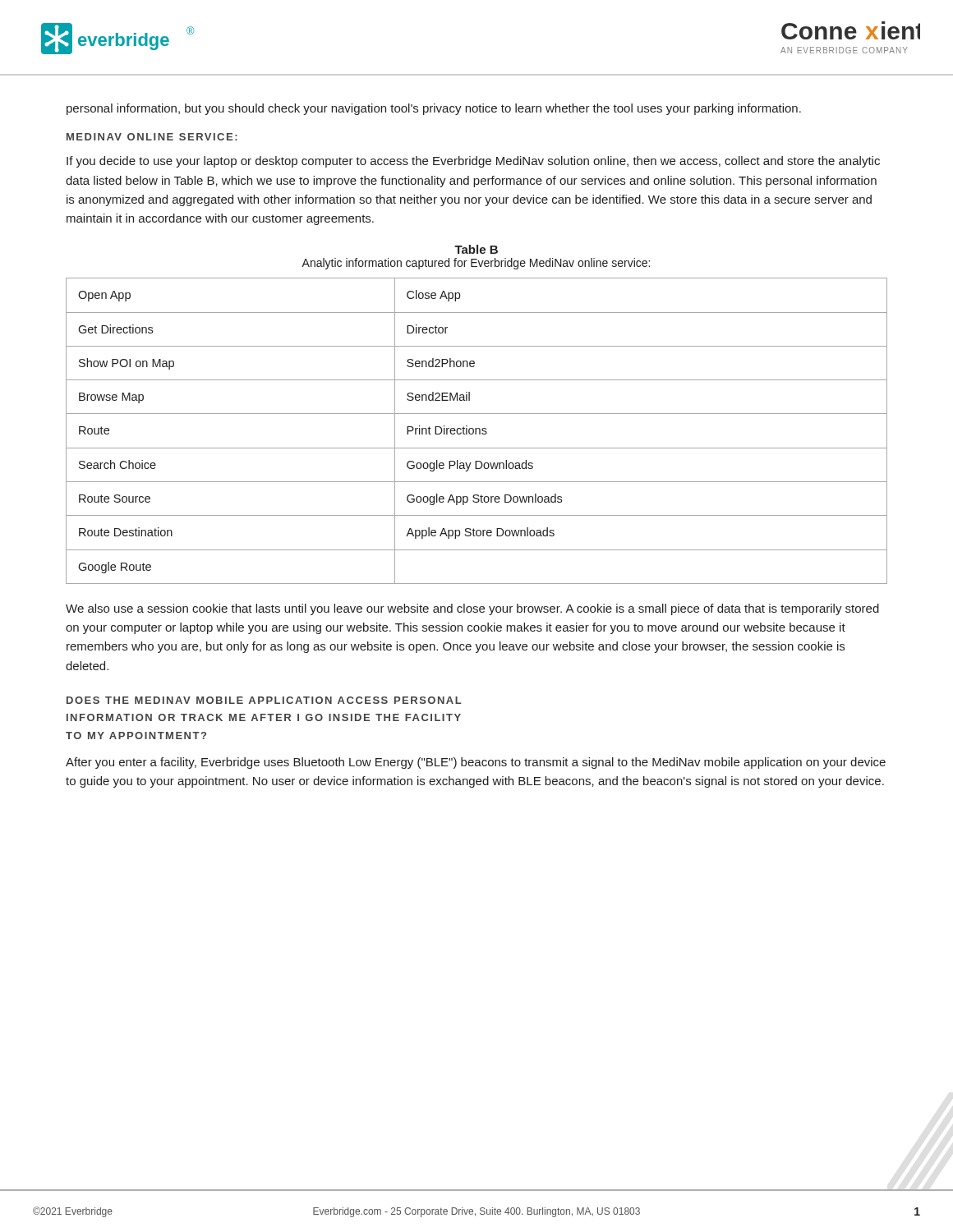
Task: Select the region starting "If you decide to use your laptop or"
Action: coord(473,189)
